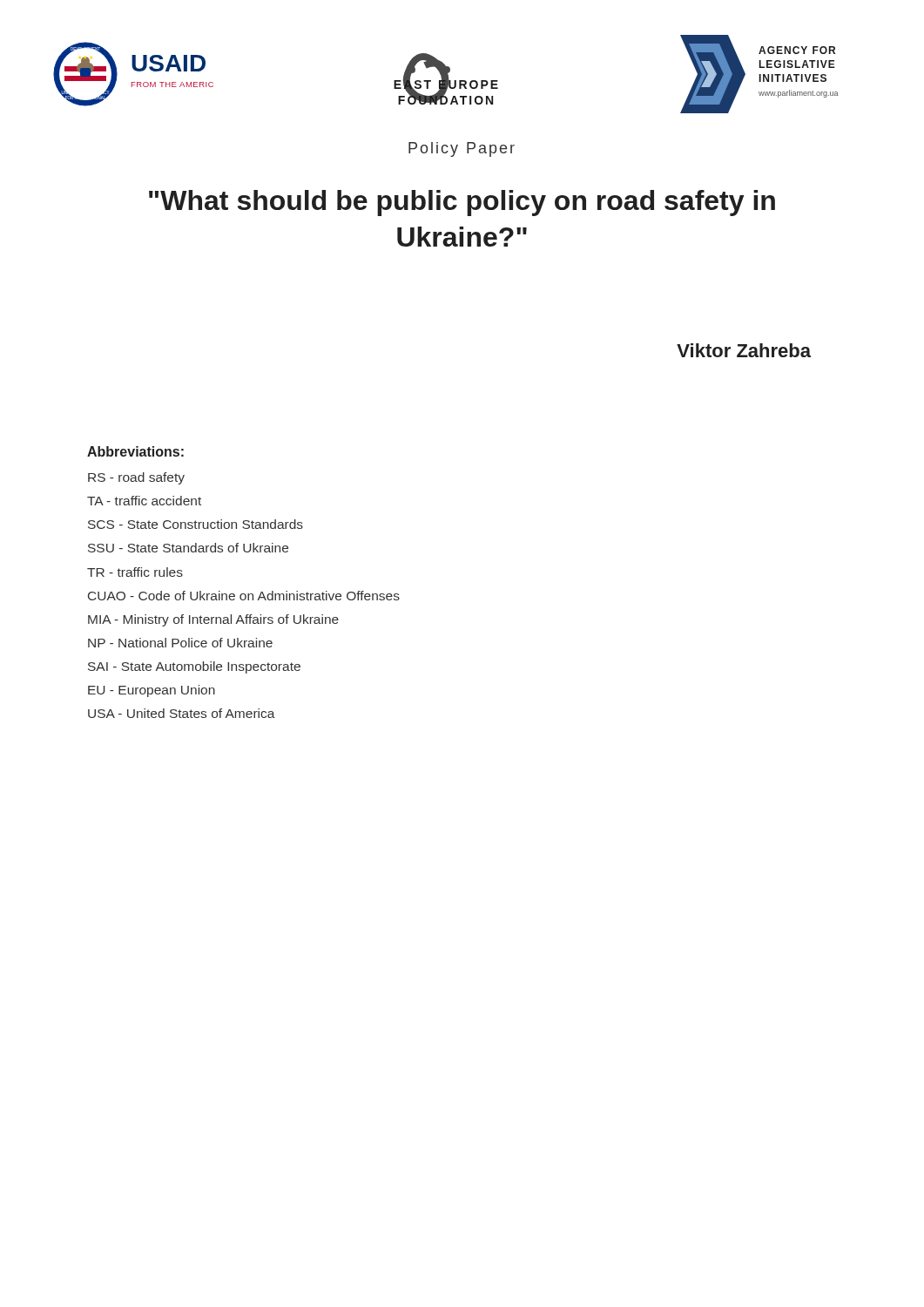Point to the passage starting "USA - United States of America"
Screen dimensions: 1307x924
click(x=181, y=713)
